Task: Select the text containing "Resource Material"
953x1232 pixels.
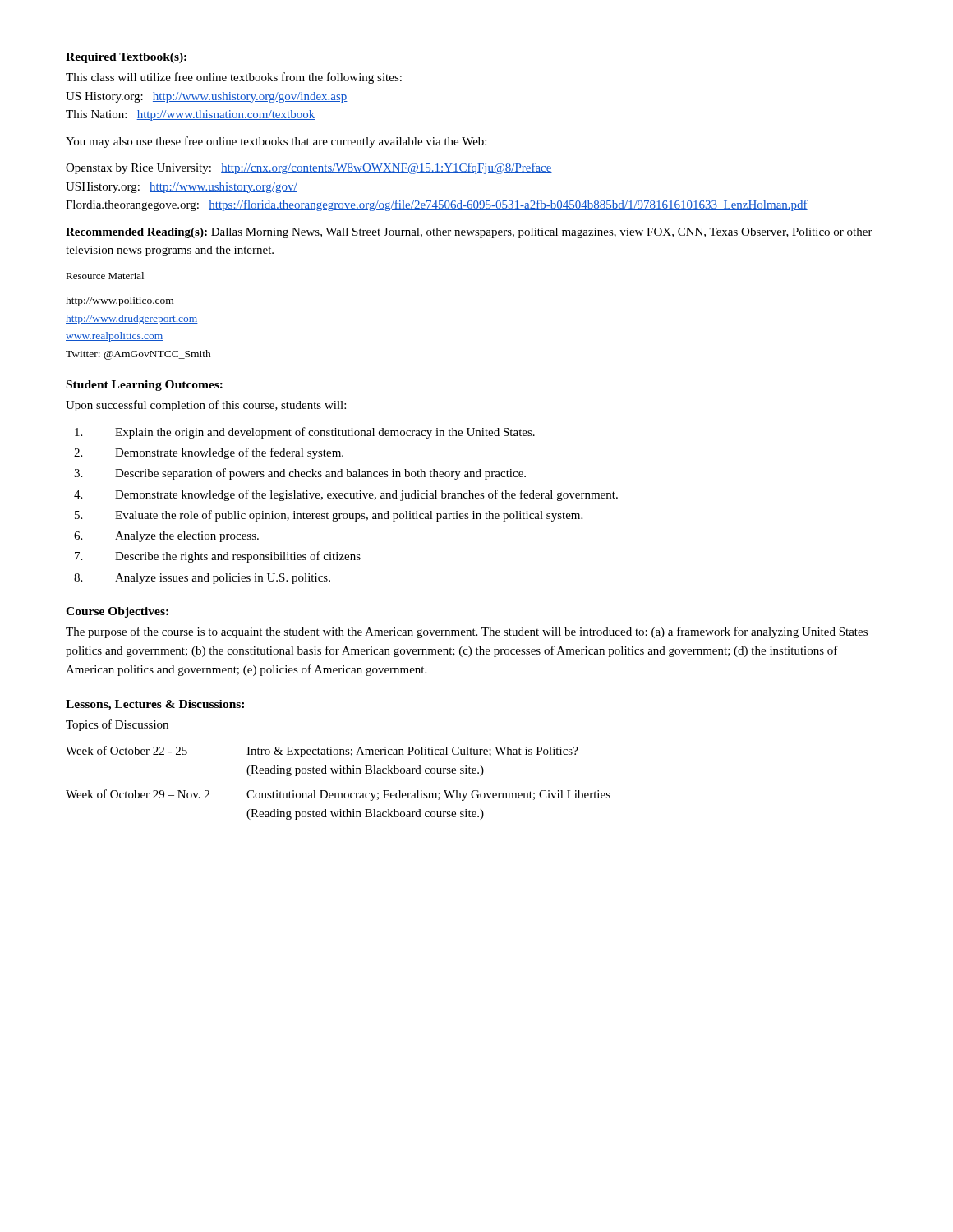Action: point(105,275)
